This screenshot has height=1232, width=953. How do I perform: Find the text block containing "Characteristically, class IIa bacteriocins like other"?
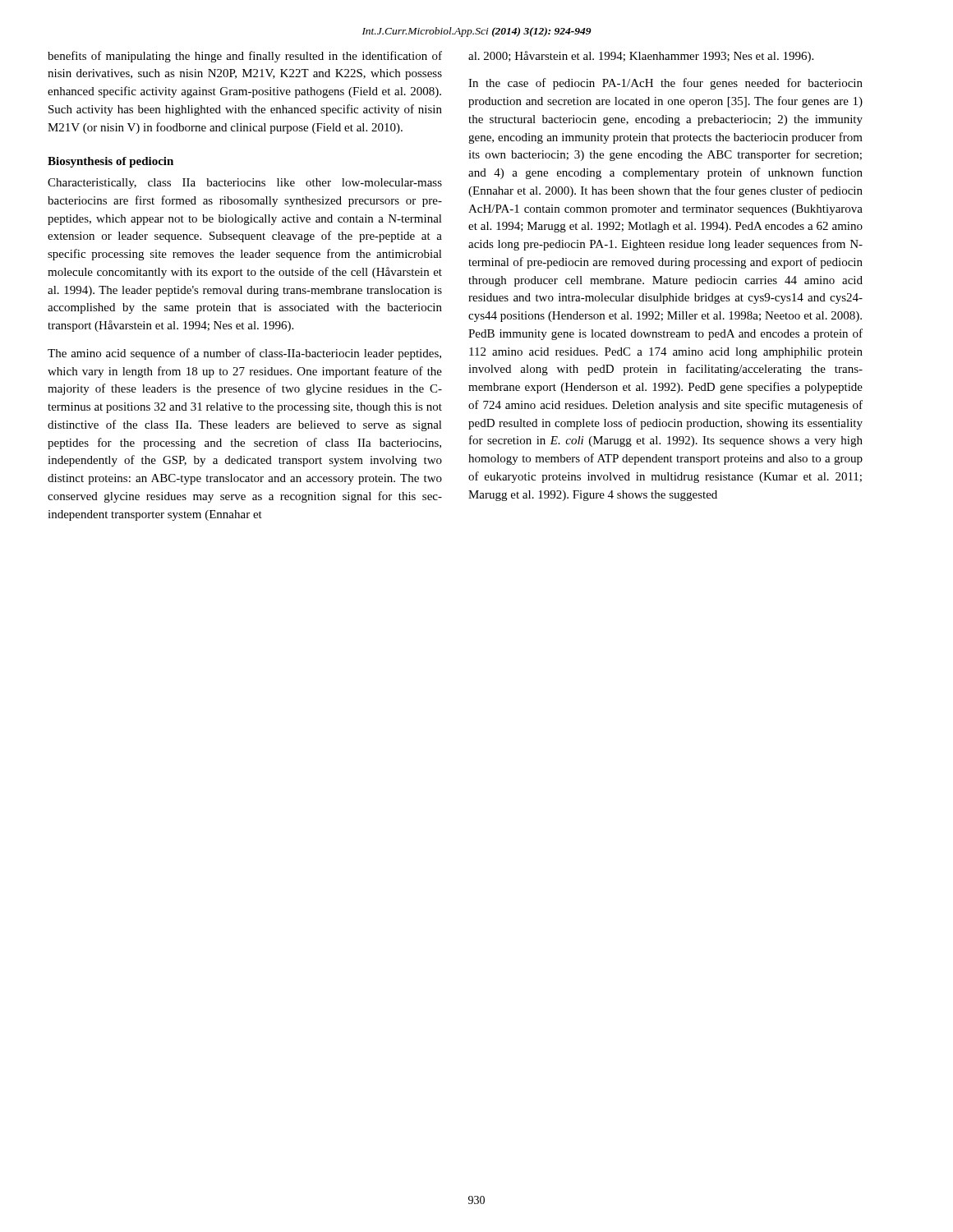coord(245,255)
